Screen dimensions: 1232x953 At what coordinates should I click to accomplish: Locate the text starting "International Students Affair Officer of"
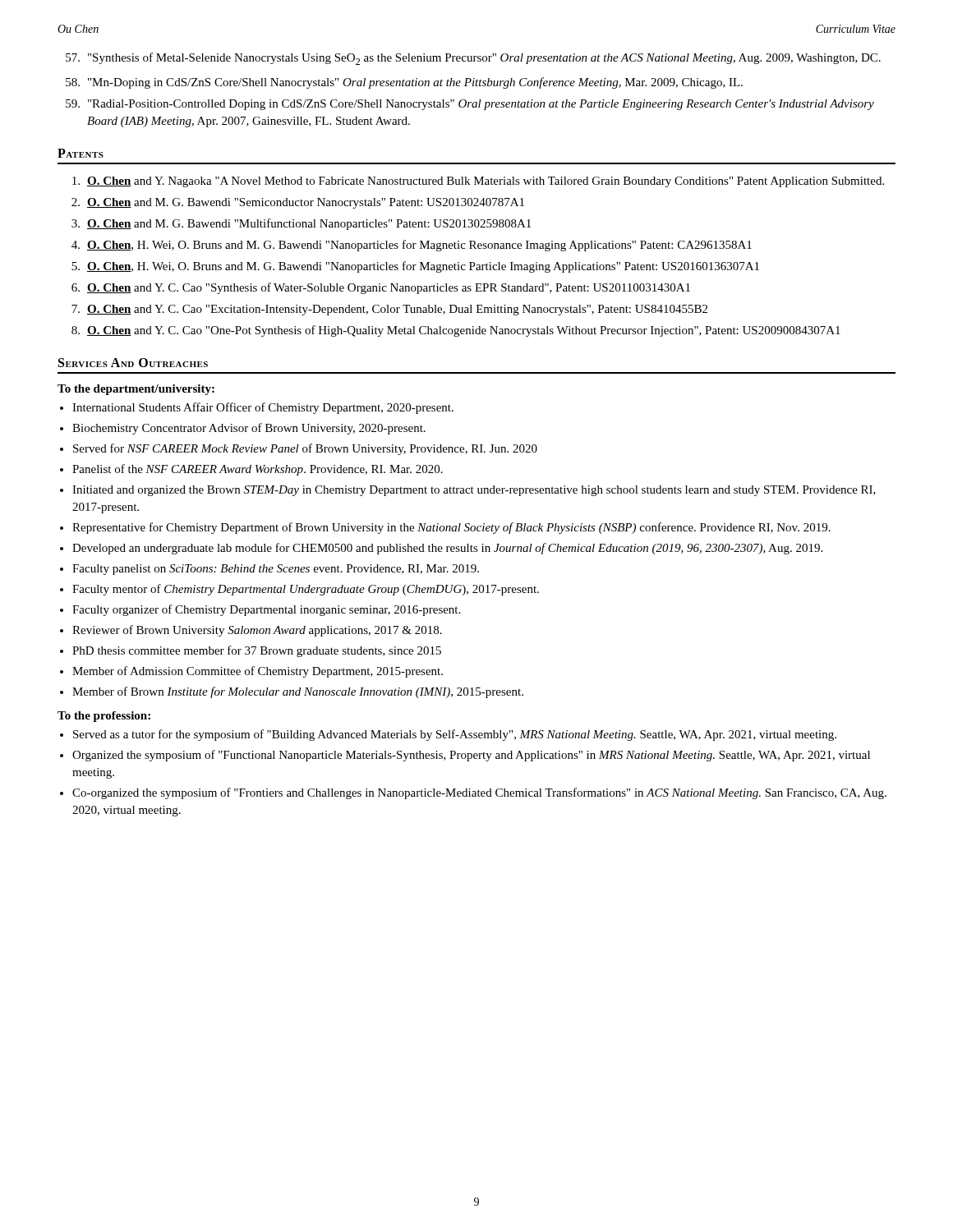[263, 408]
